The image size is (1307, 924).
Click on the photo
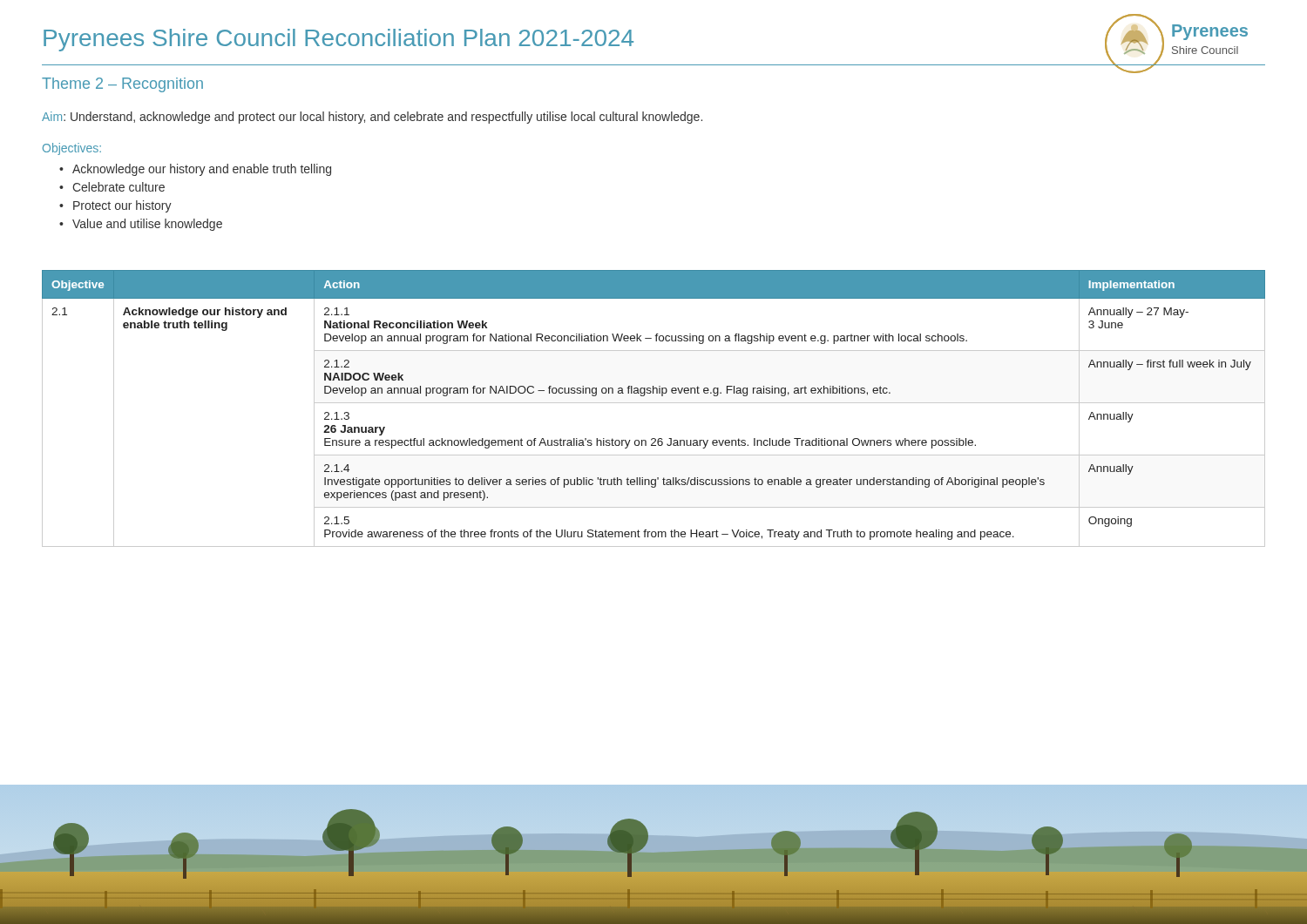click(x=654, y=854)
